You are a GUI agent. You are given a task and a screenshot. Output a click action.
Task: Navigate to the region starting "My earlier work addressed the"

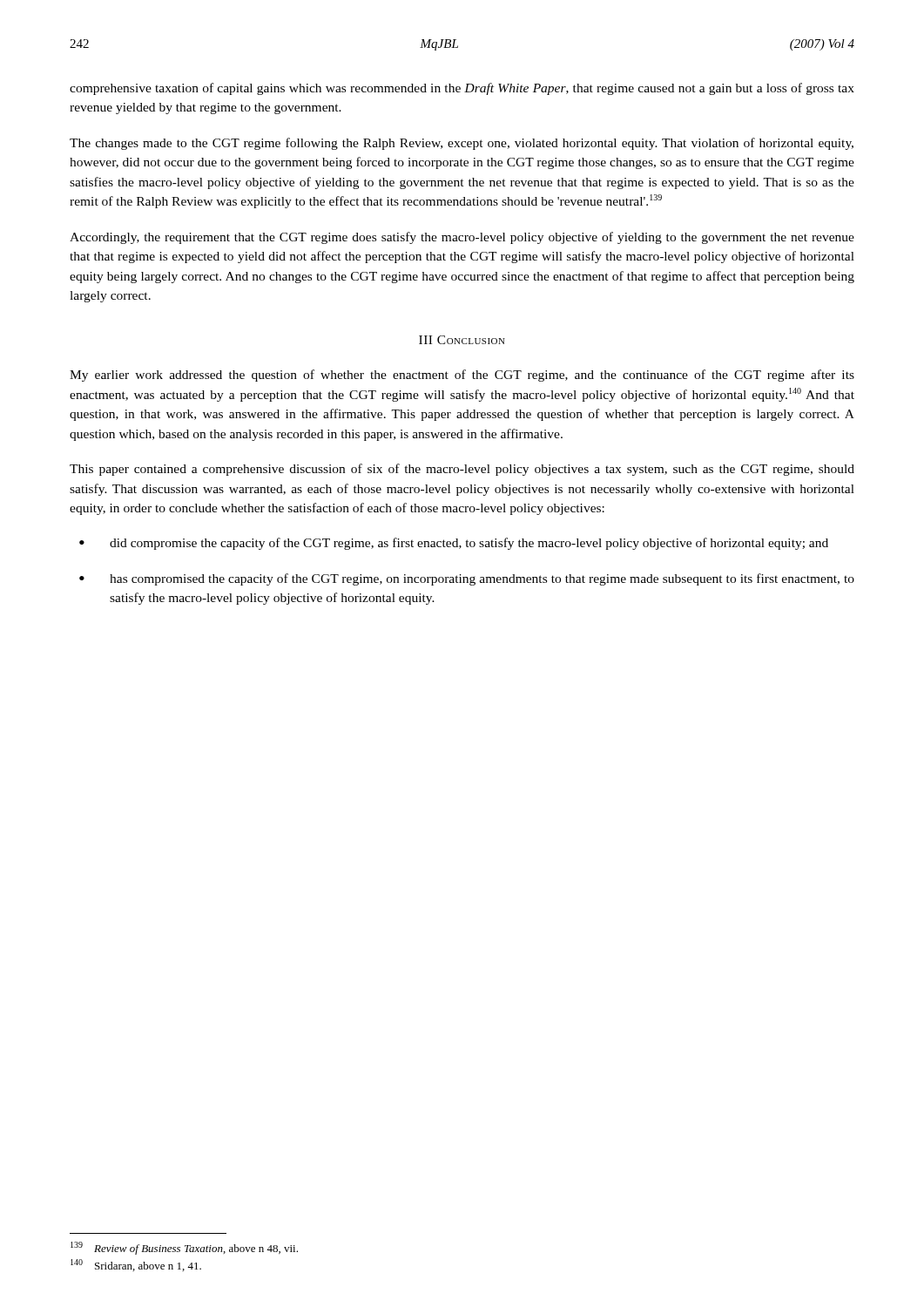pos(462,404)
